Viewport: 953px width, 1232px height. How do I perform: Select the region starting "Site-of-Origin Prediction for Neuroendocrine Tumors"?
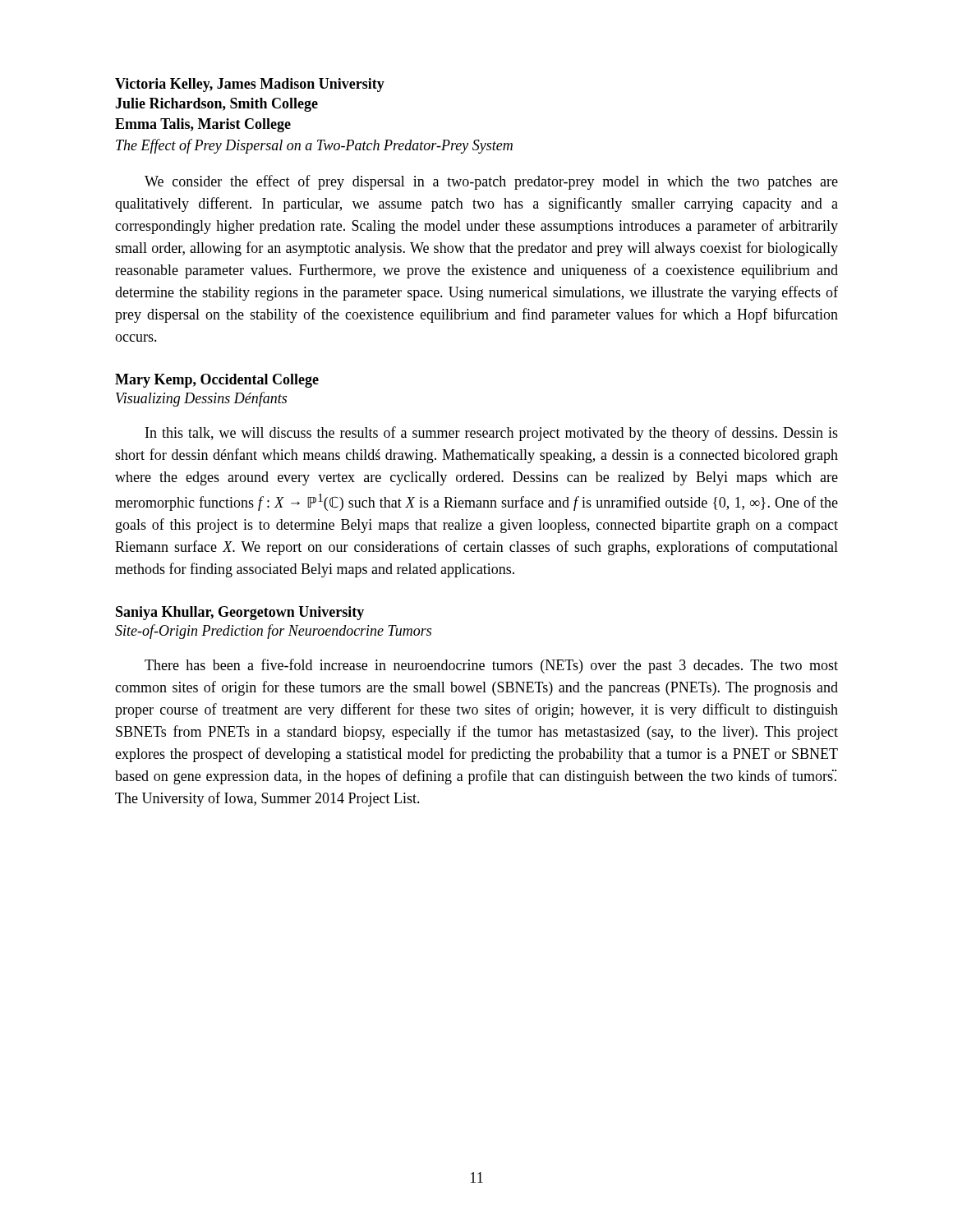[273, 631]
